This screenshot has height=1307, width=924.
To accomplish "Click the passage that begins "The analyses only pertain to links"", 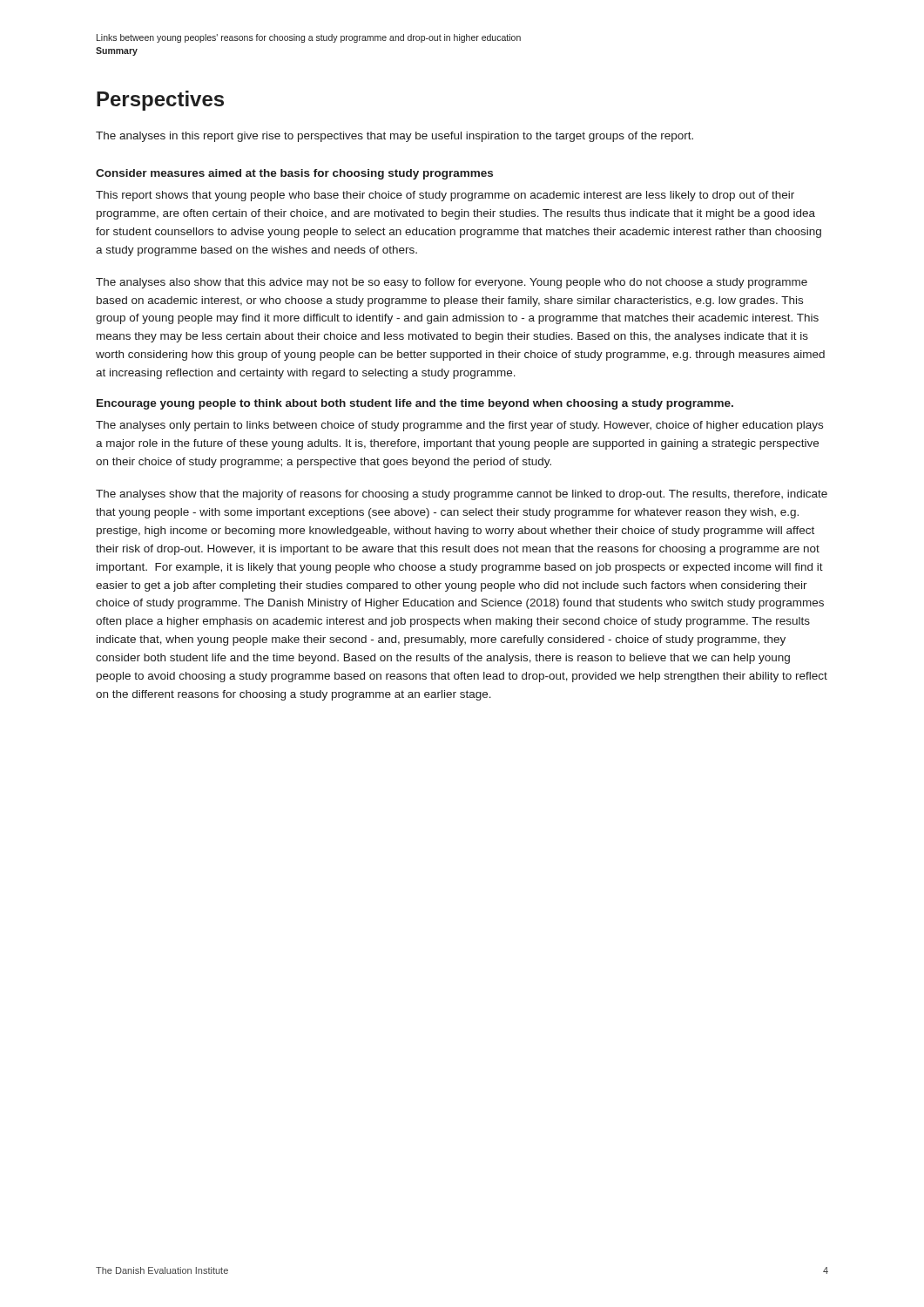I will tap(460, 443).
